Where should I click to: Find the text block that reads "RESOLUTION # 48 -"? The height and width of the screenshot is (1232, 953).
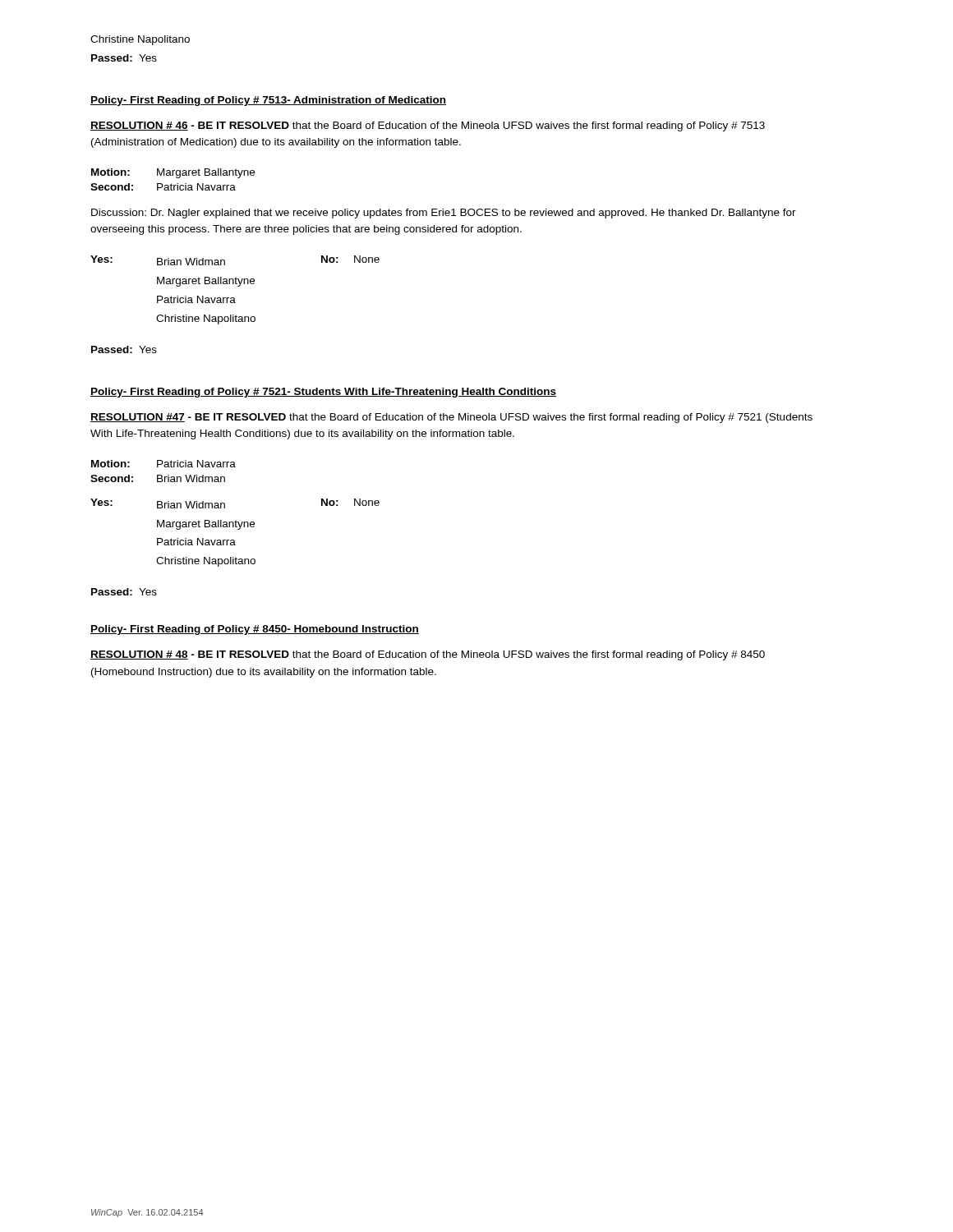428,663
